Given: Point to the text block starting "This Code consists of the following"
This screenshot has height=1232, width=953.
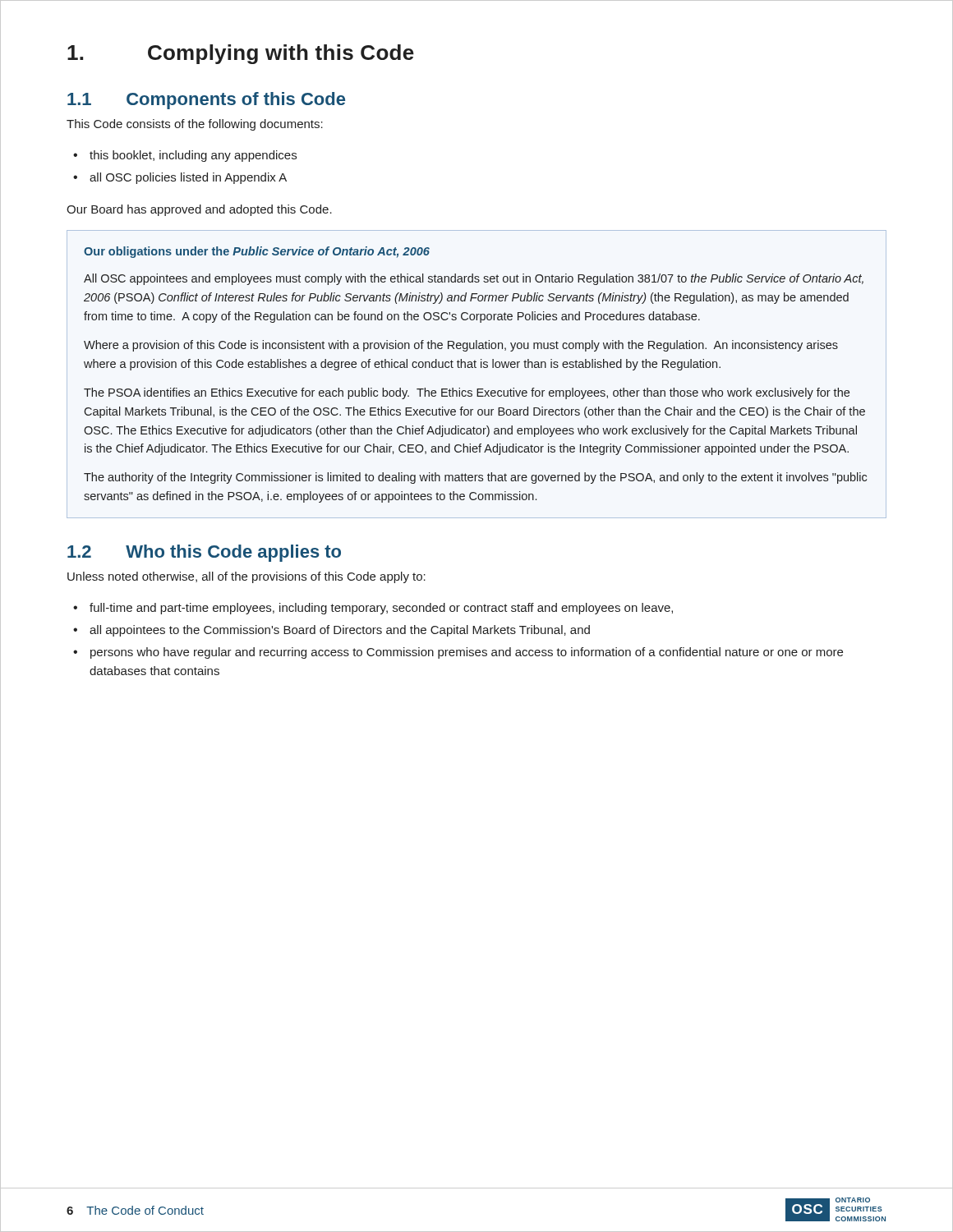Looking at the screenshot, I should point(195,124).
